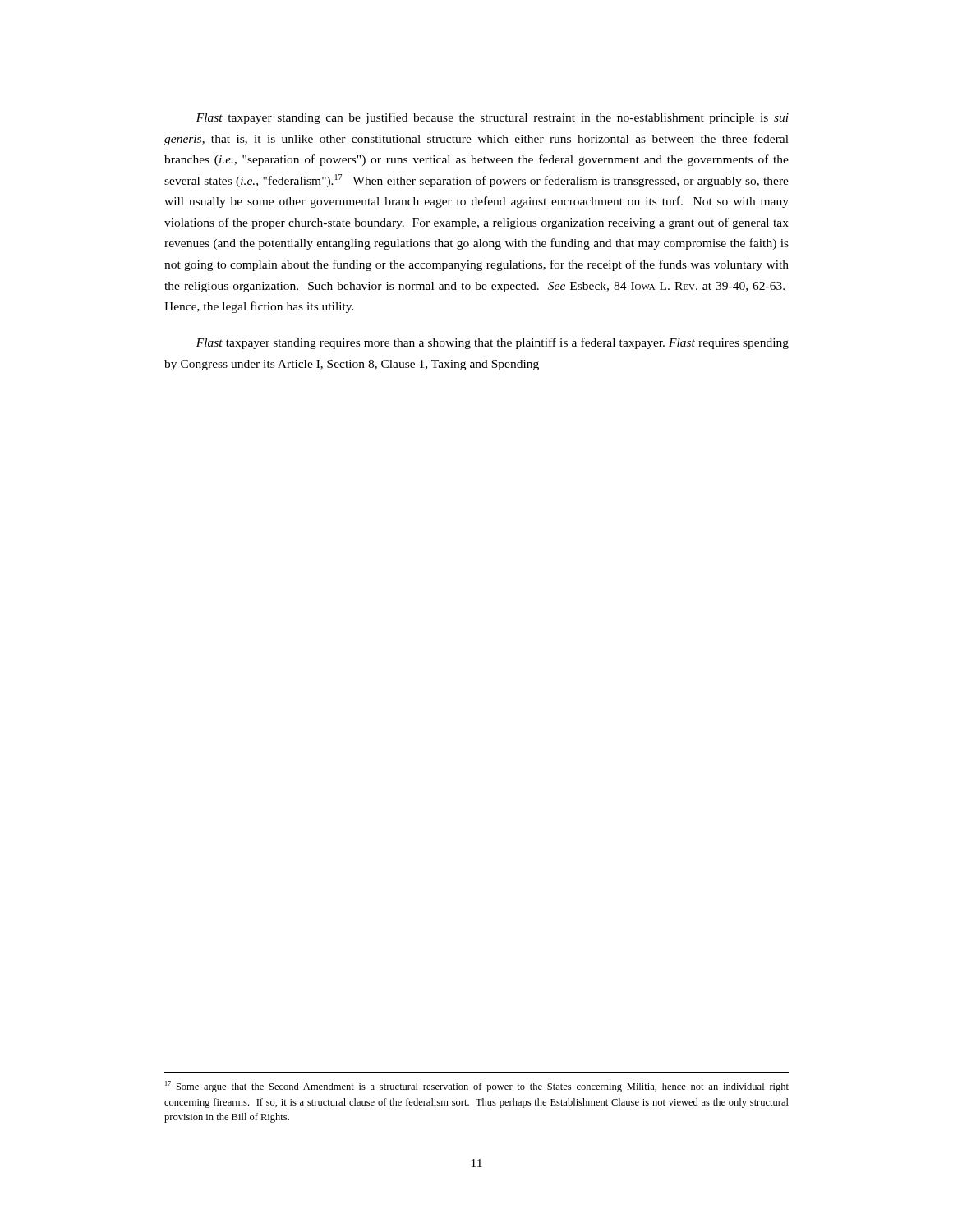953x1232 pixels.
Task: Select the text block starting "Flast taxpayer standing can be justified"
Action: 476,240
